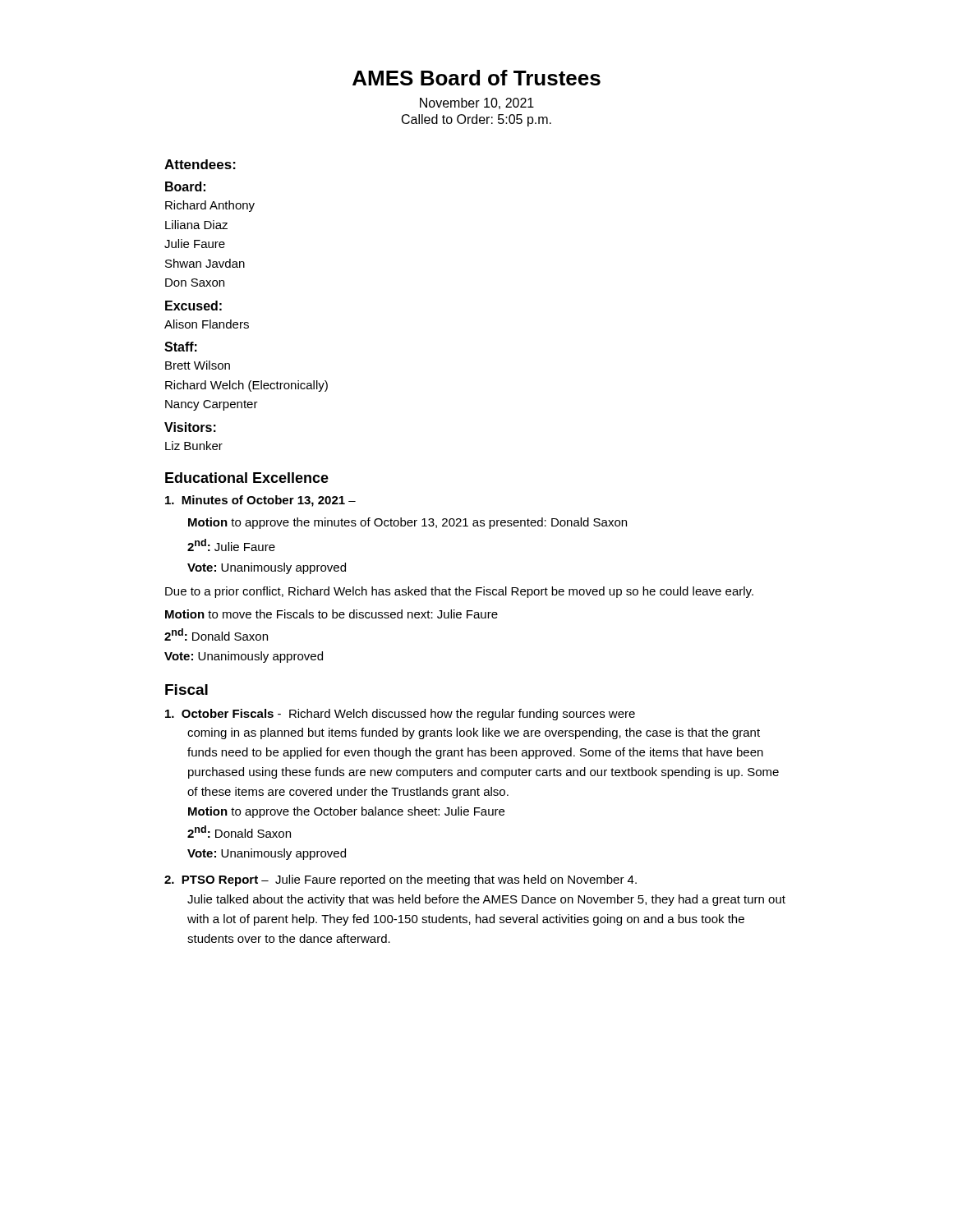Viewport: 953px width, 1232px height.
Task: Click on the element starting "Brett Wilson Richard Welch (Electronically)"
Action: [x=198, y=365]
